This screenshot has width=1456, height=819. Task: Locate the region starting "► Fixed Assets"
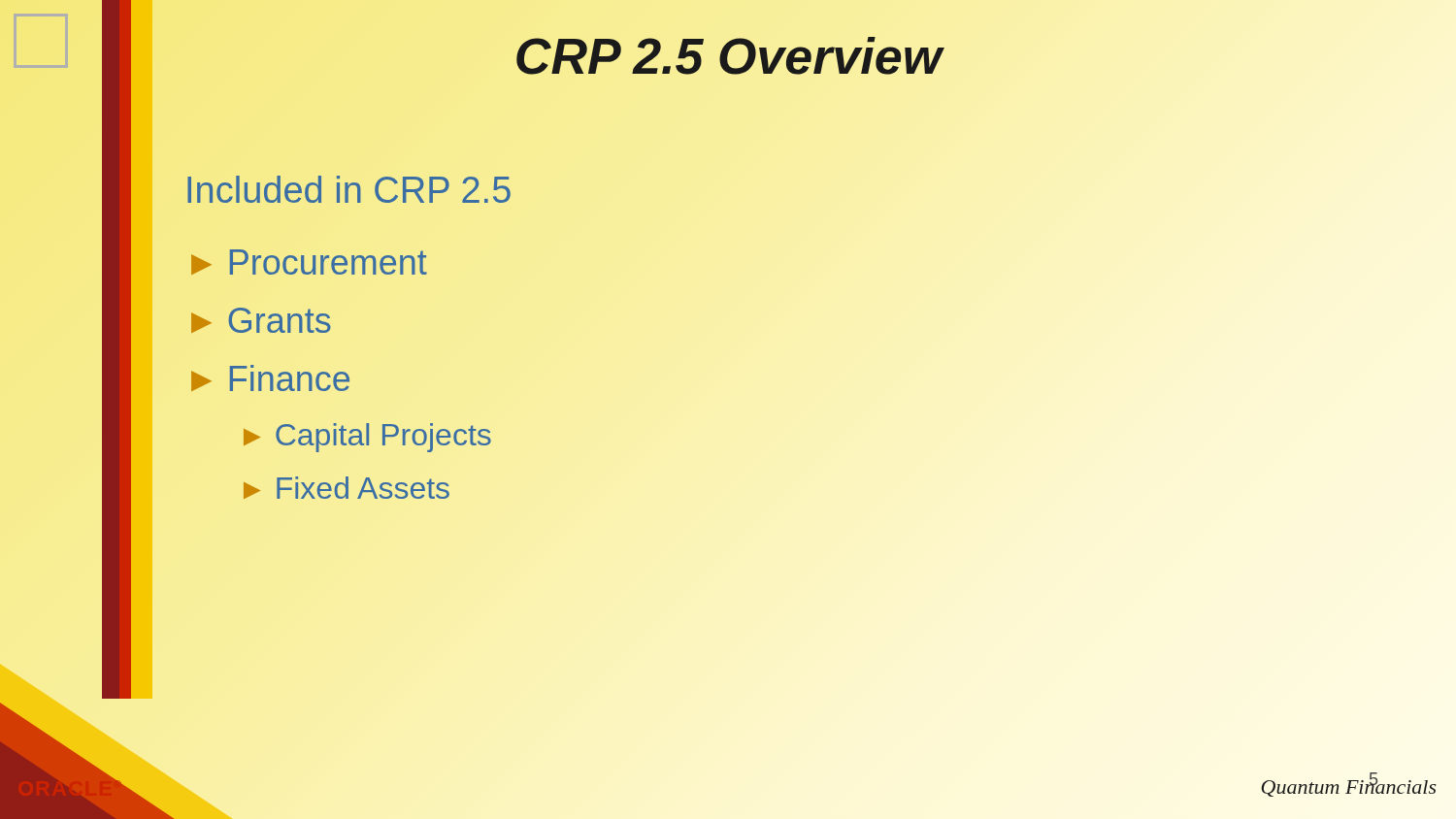344,489
